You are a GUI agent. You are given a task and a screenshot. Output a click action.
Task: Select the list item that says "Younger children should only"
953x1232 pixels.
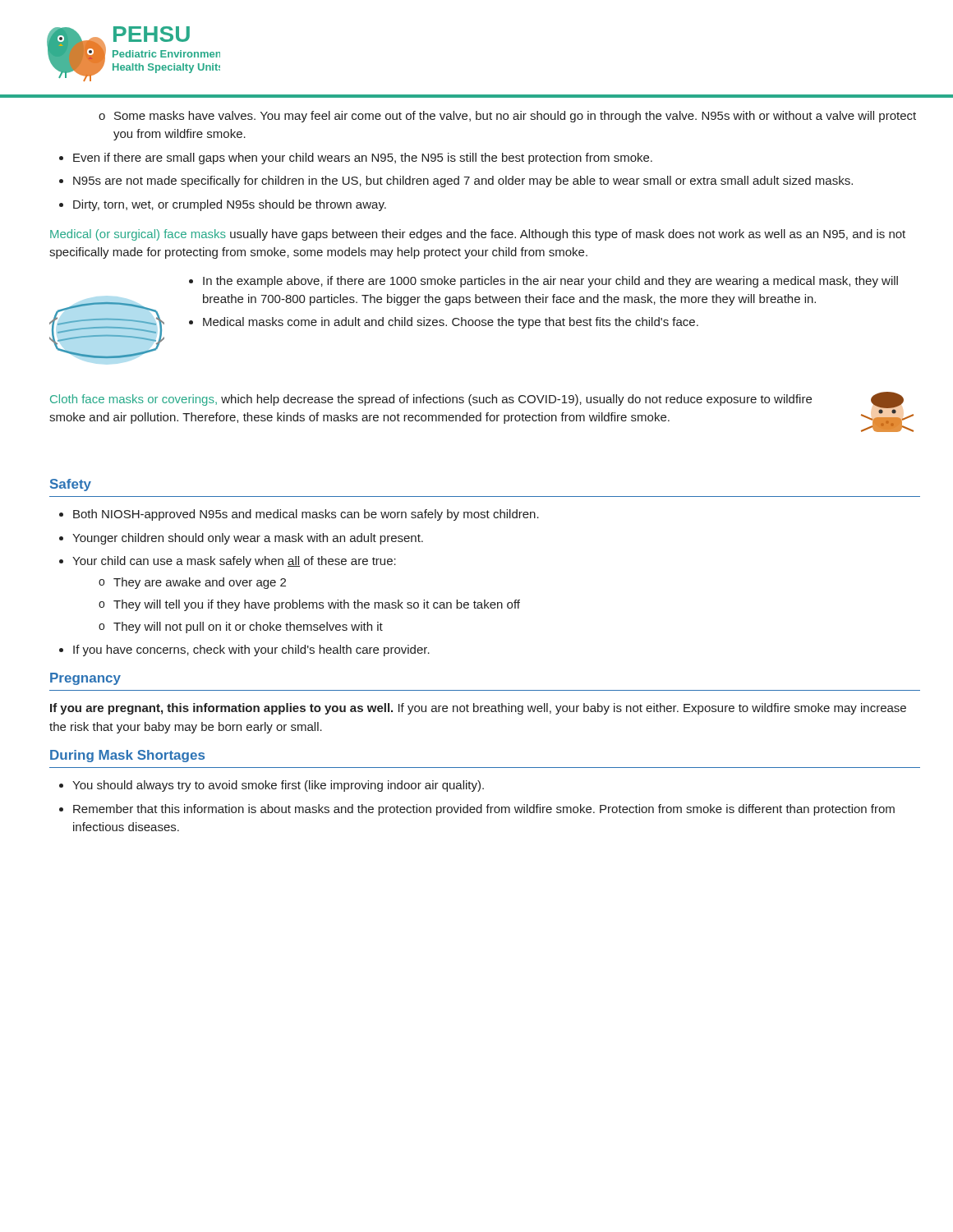pyautogui.click(x=248, y=537)
